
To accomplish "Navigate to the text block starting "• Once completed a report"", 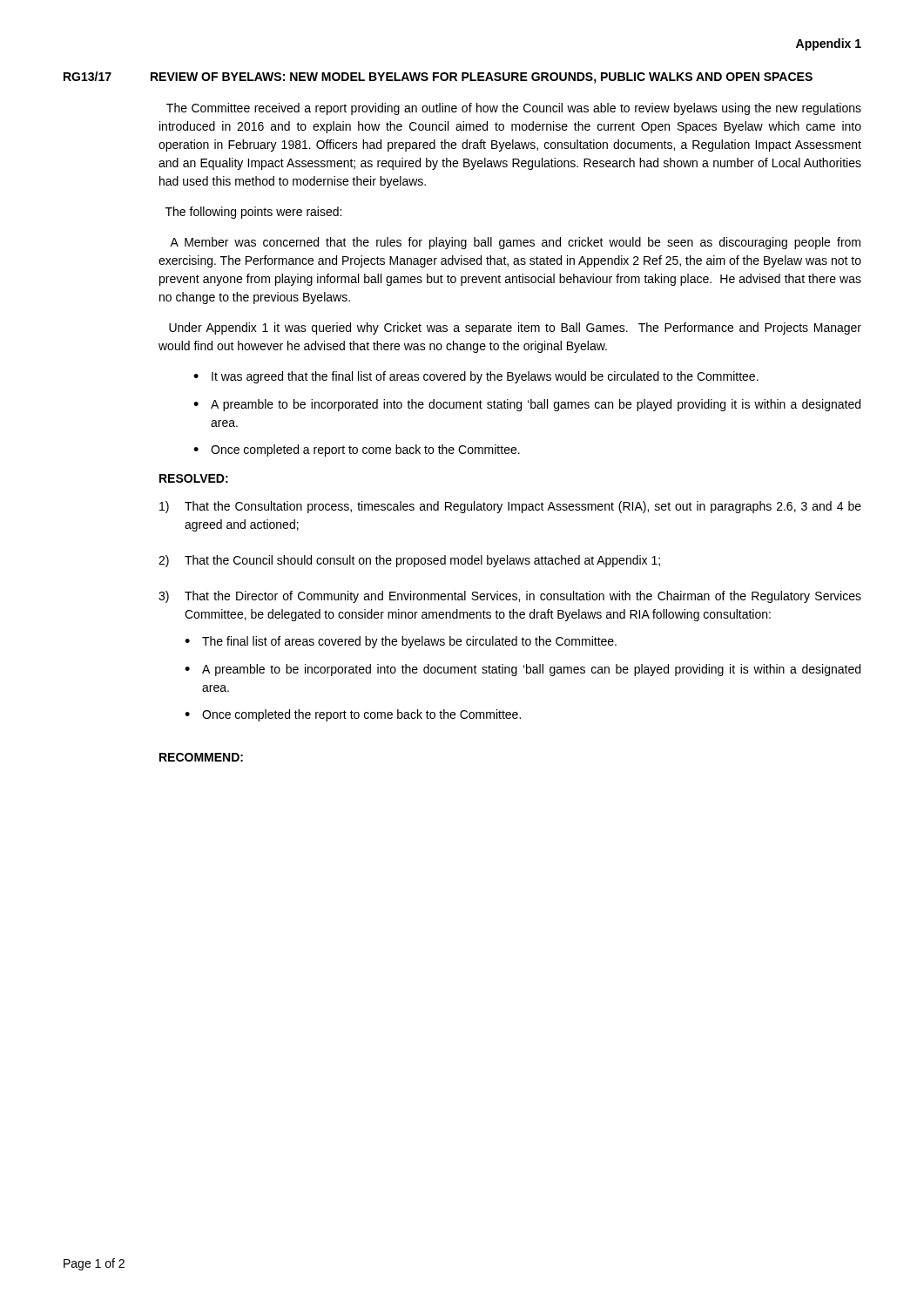I will point(527,450).
